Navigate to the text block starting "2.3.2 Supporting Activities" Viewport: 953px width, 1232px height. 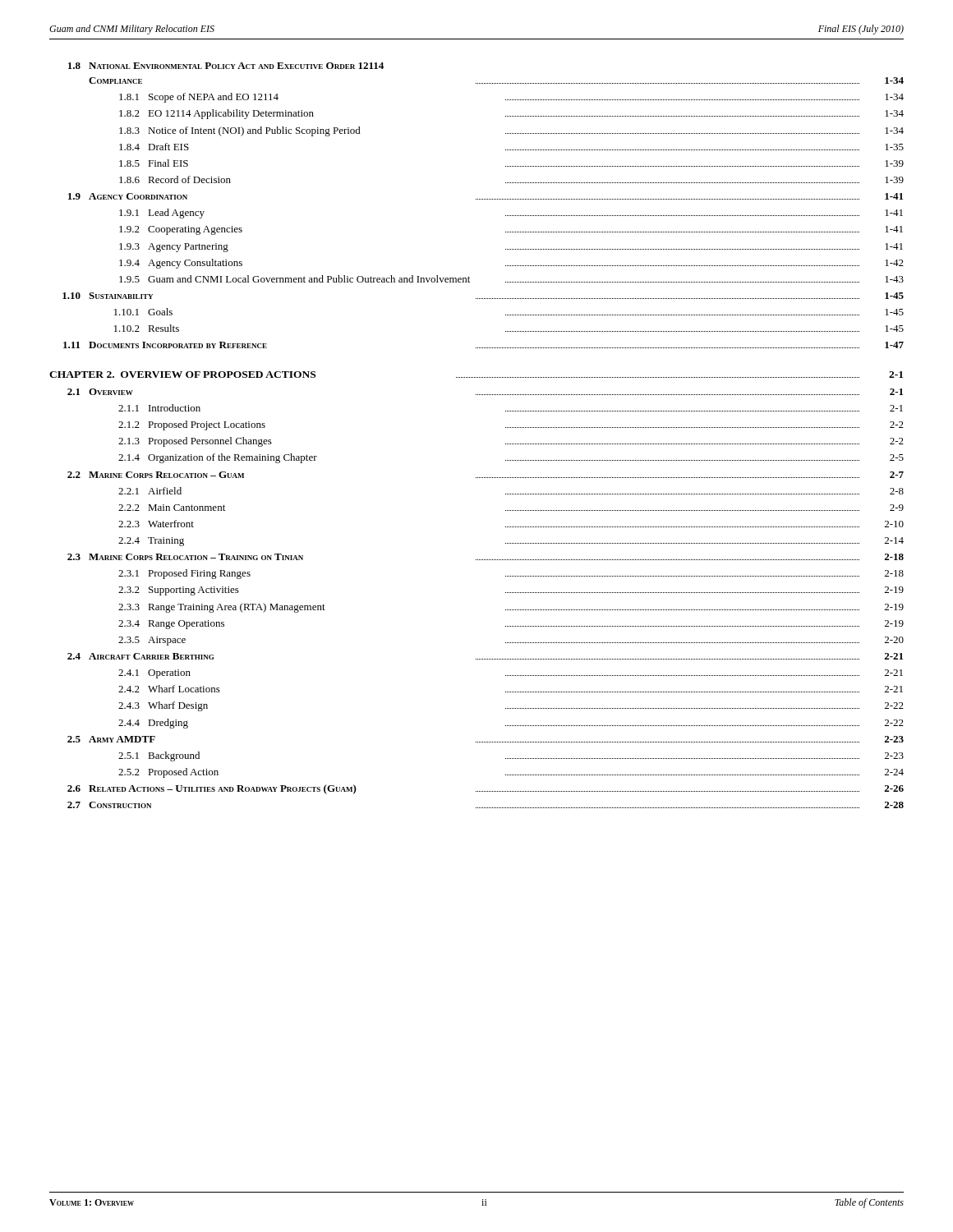511,591
